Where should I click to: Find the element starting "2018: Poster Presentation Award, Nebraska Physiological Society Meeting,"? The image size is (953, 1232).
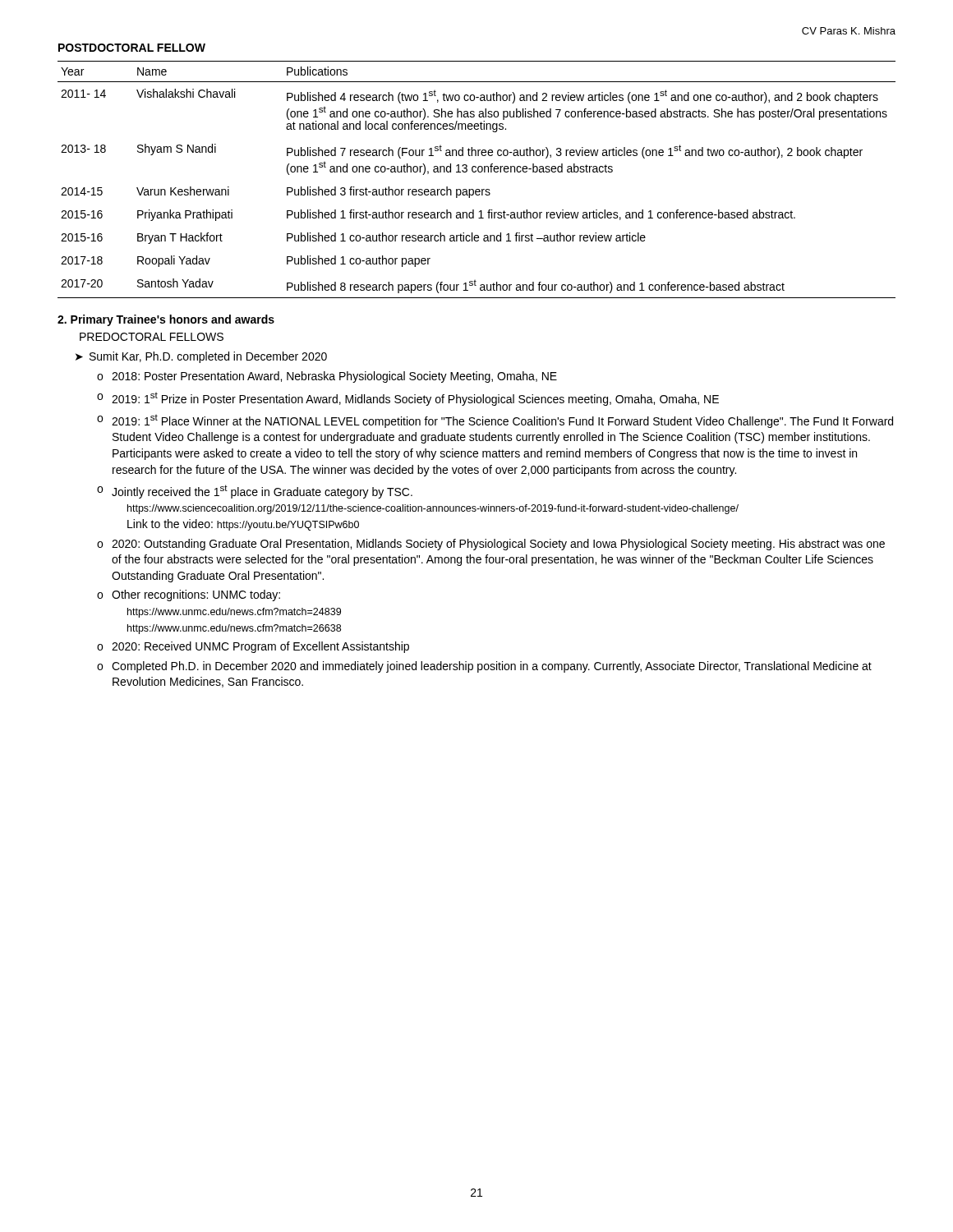click(x=334, y=376)
